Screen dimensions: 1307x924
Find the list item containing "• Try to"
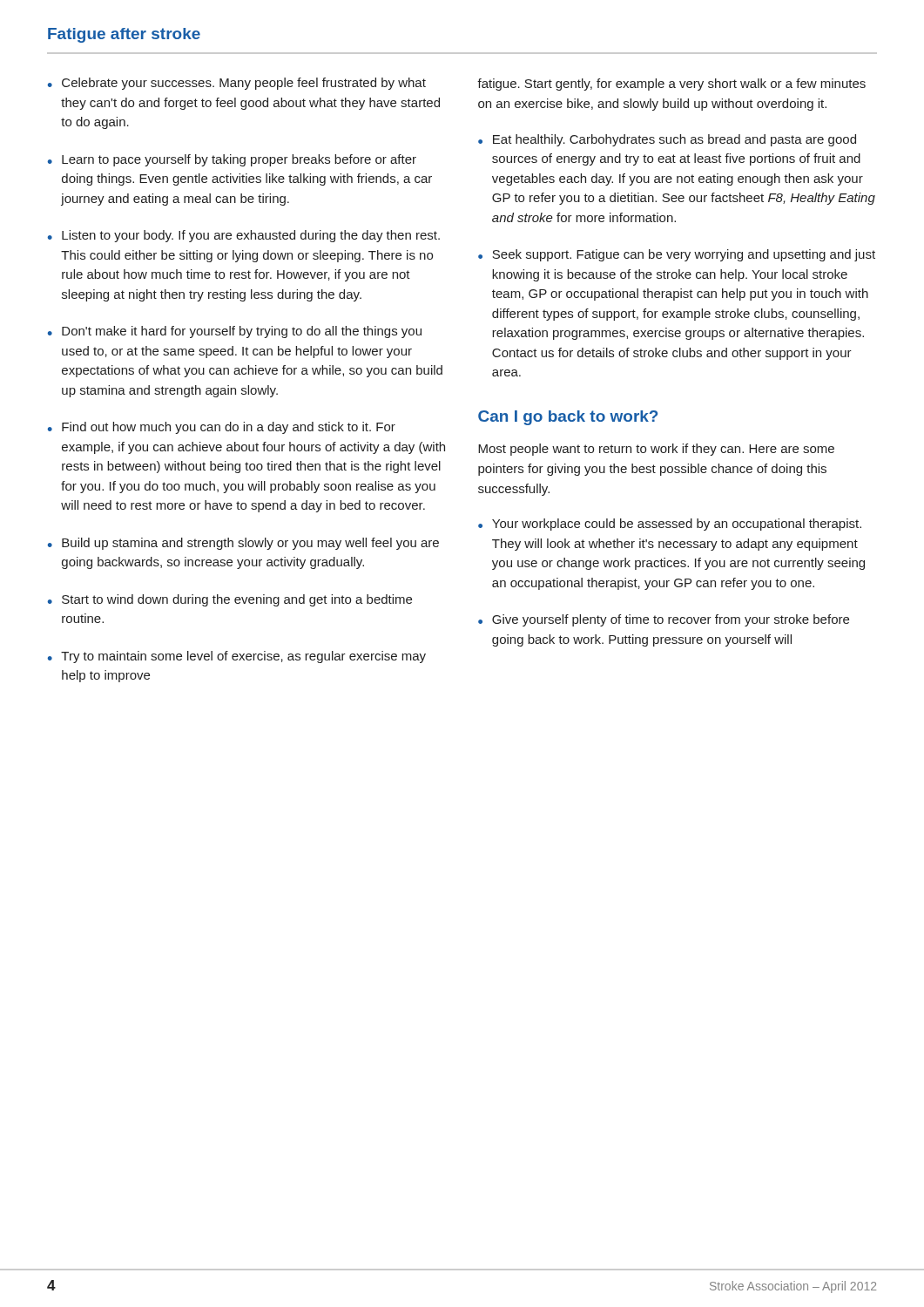247,666
